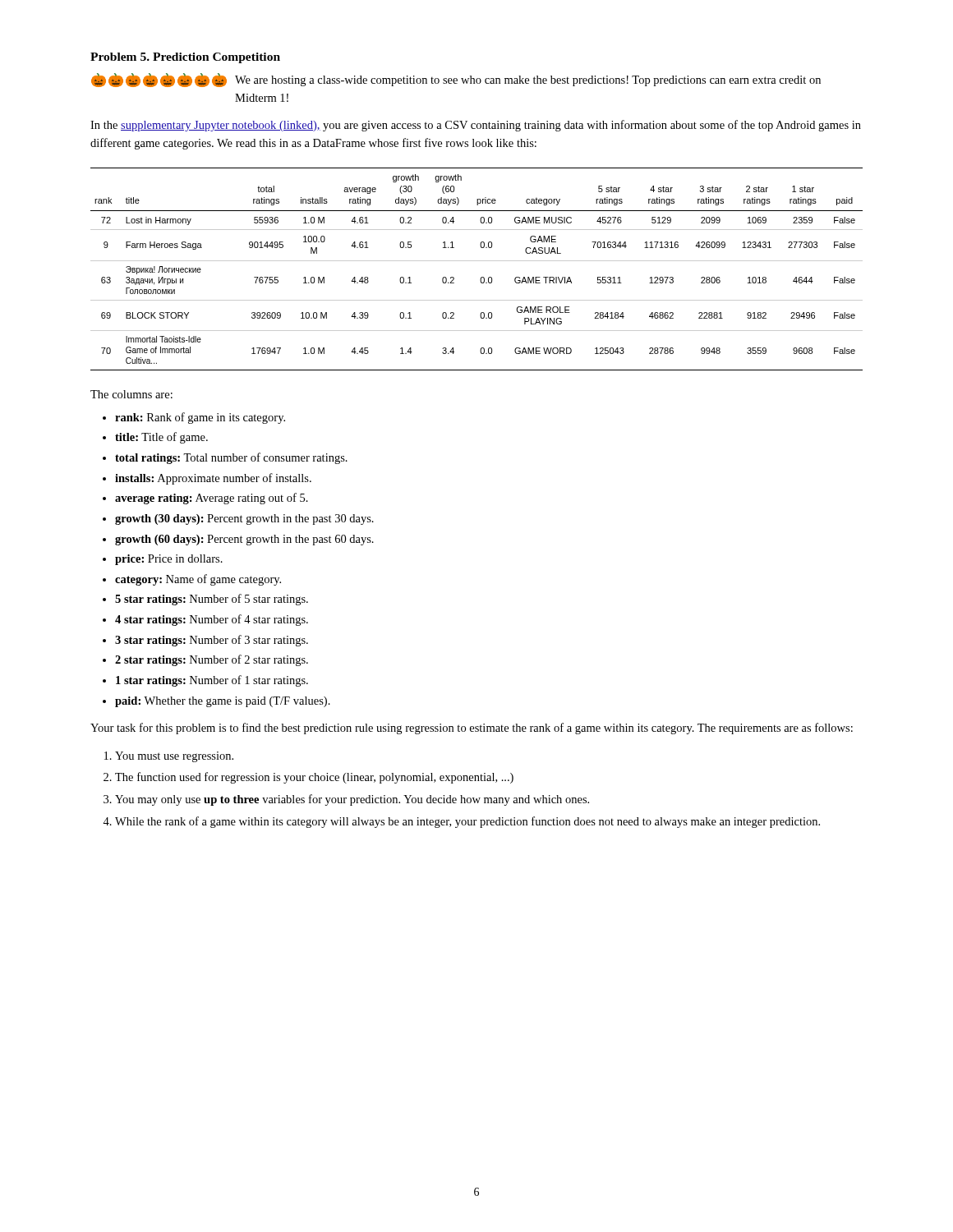Find the list item containing "average rating: Average"
This screenshot has height=1232, width=953.
click(x=212, y=498)
